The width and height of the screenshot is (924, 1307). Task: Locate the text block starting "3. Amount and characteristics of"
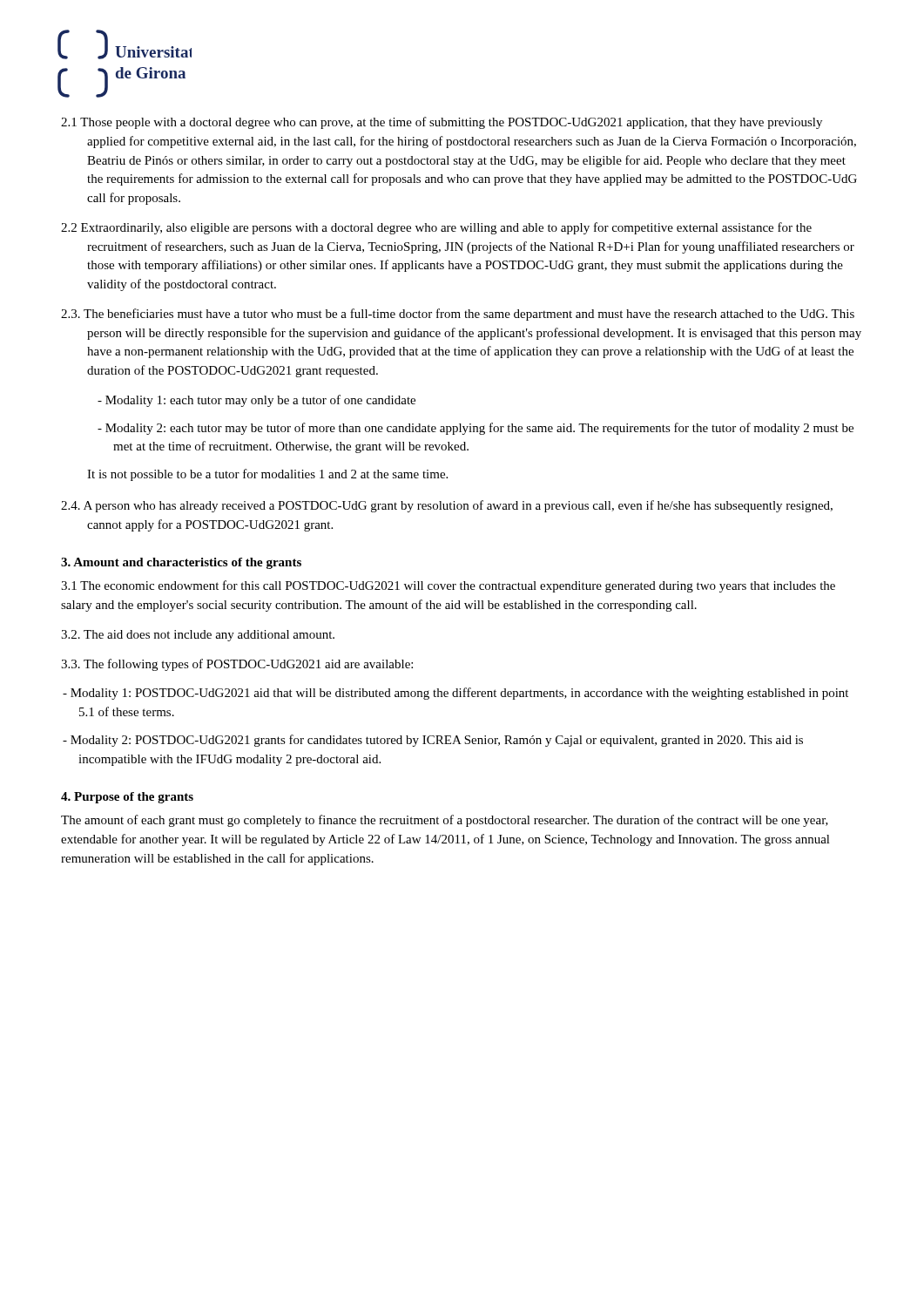[181, 562]
